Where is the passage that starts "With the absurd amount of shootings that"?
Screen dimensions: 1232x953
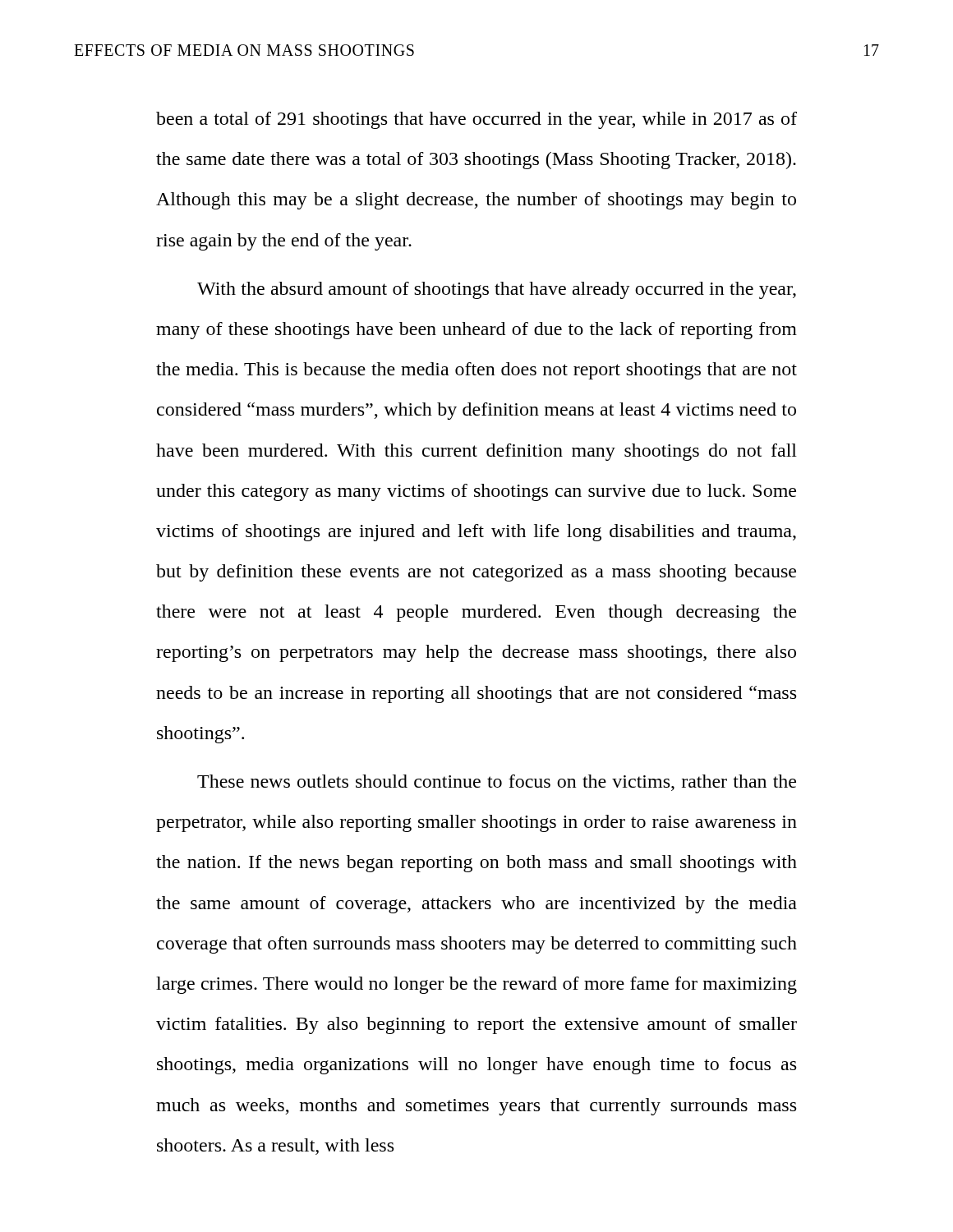pos(497,290)
